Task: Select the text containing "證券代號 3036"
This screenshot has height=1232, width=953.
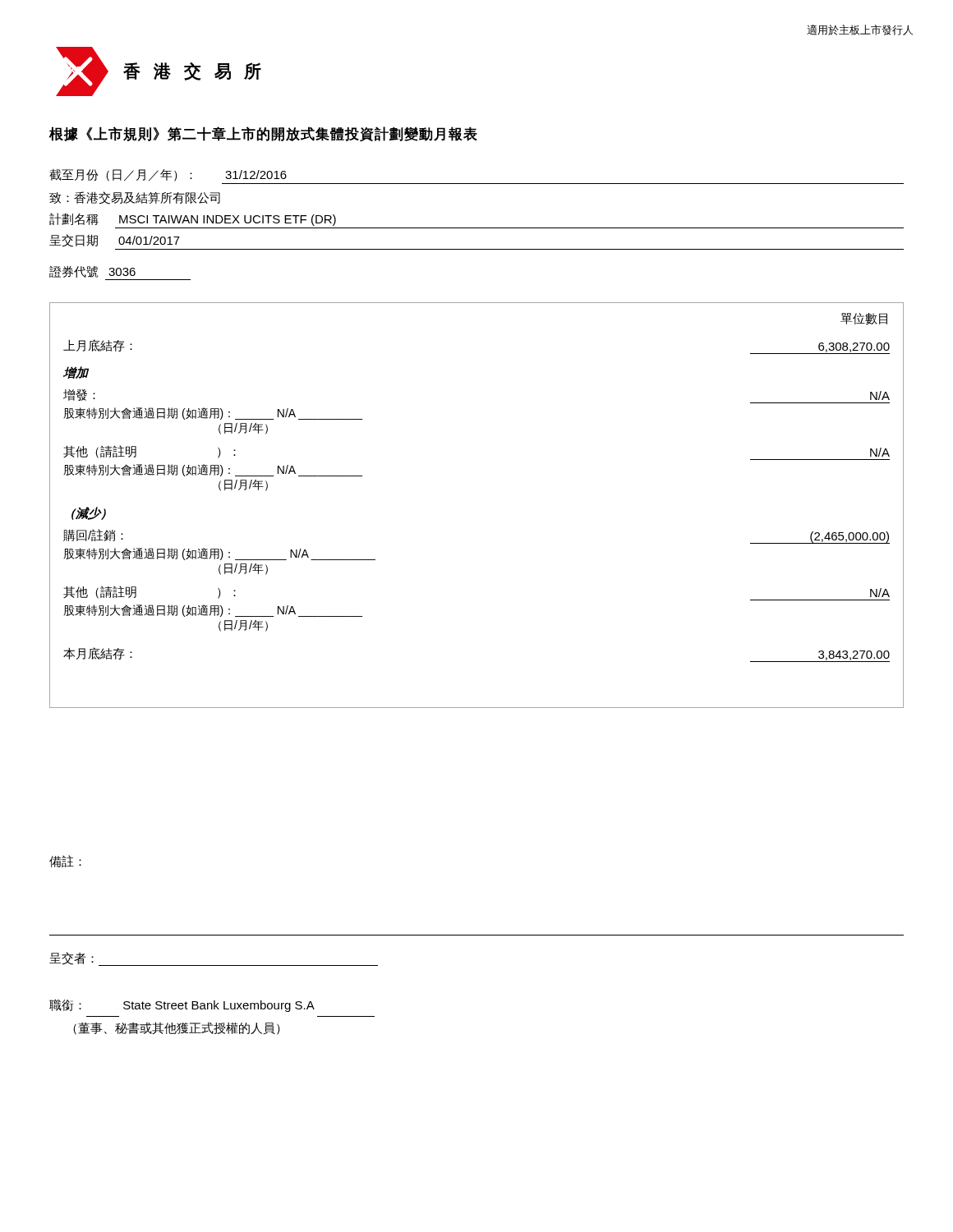Action: (x=120, y=272)
